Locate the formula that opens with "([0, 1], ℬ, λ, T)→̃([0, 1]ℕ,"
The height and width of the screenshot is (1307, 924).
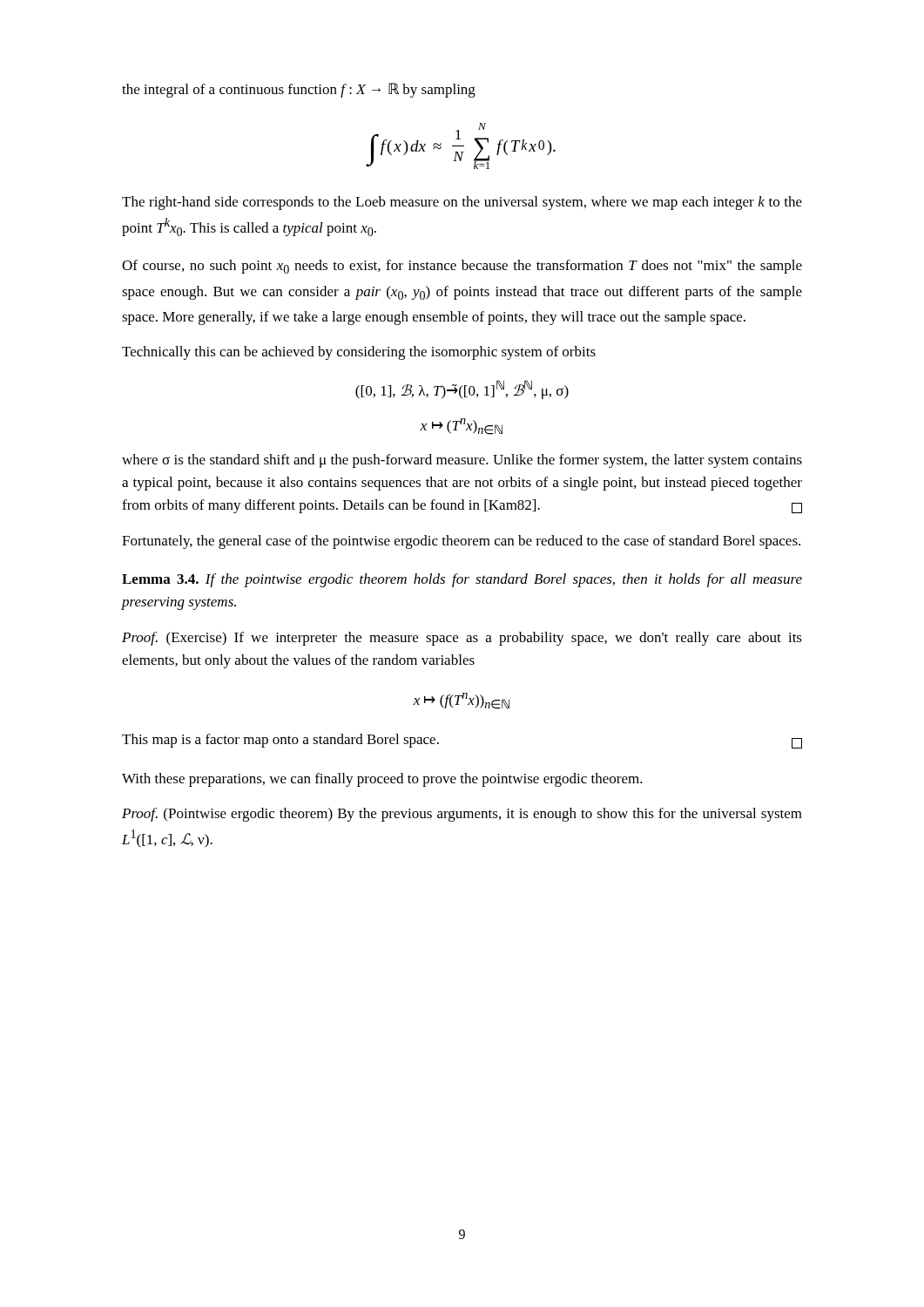(x=462, y=408)
